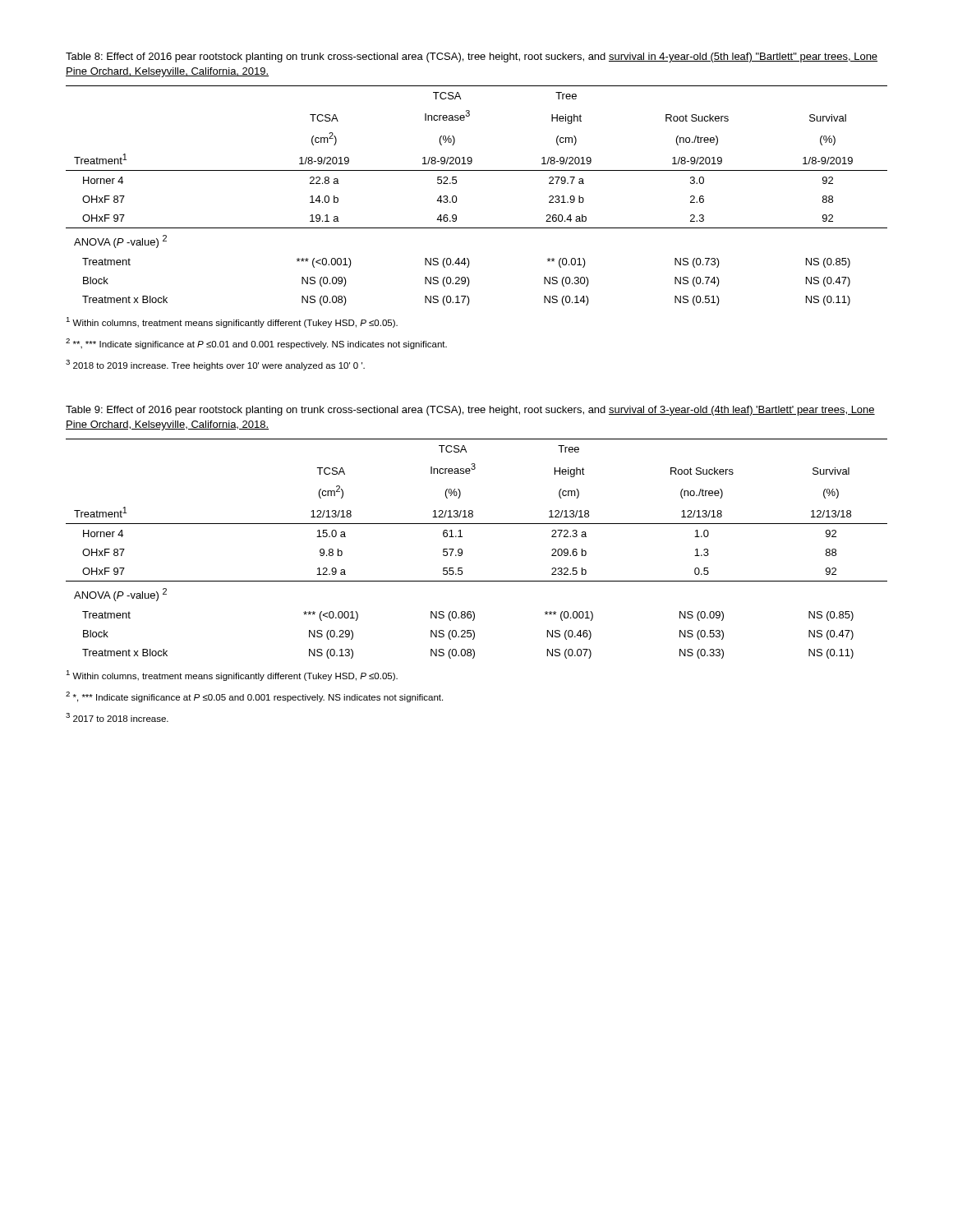Locate the block of text that opens with "2 *, *** Indicate significance at P ≤0.05"
The width and height of the screenshot is (953, 1232).
pyautogui.click(x=255, y=695)
